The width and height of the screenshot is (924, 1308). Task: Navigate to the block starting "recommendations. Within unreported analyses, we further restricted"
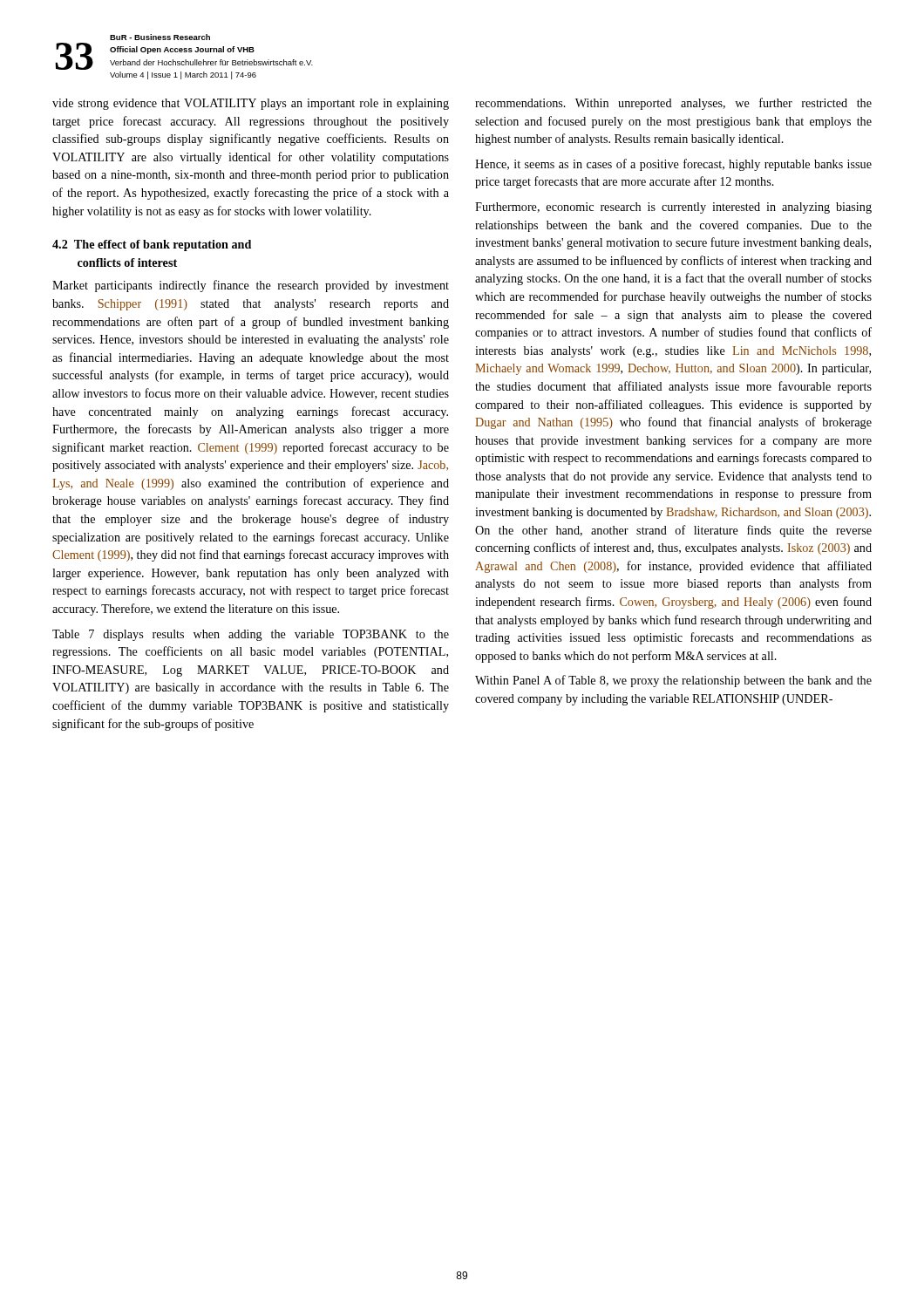click(x=673, y=401)
